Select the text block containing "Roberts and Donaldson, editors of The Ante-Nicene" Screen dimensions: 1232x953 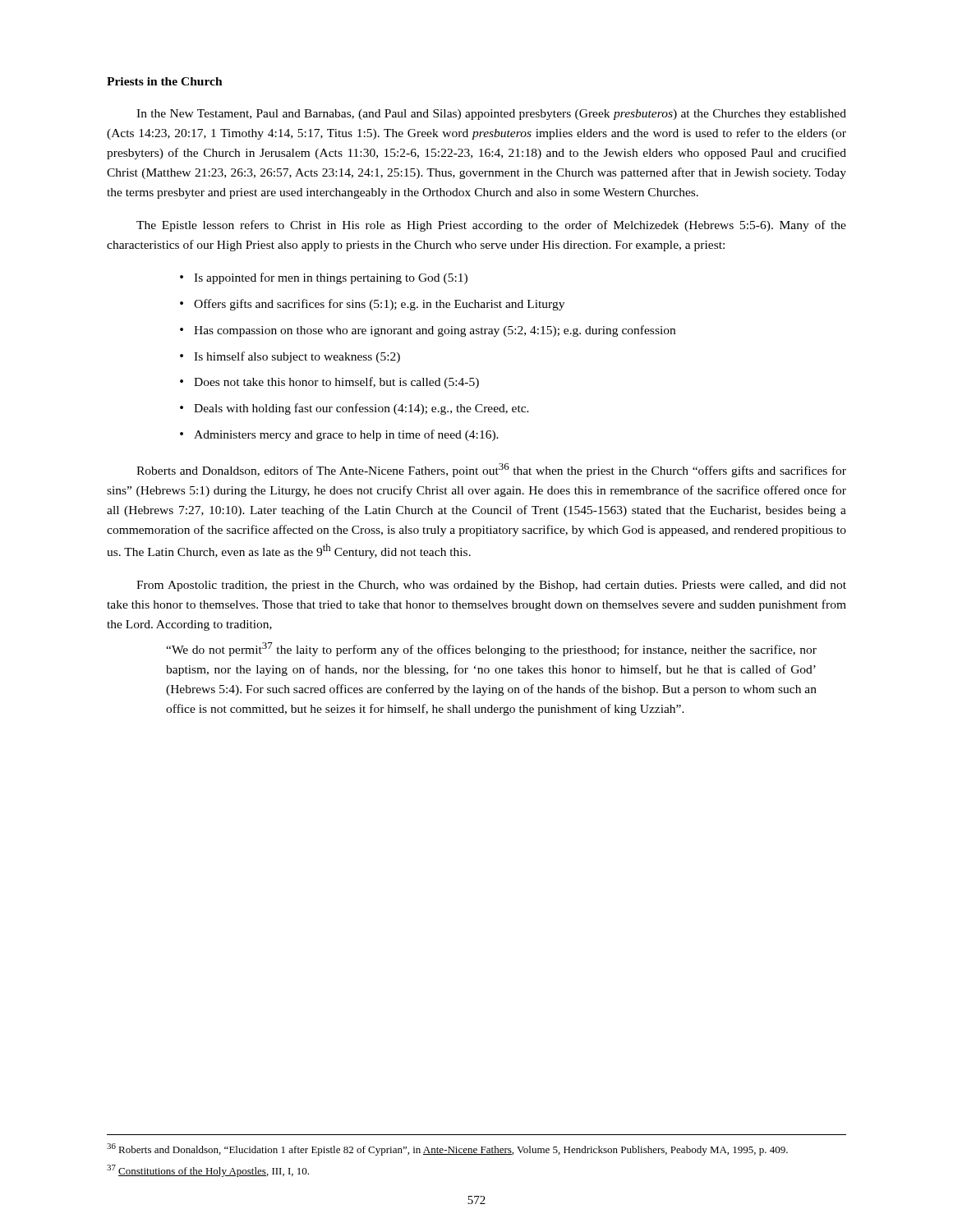pyautogui.click(x=476, y=509)
